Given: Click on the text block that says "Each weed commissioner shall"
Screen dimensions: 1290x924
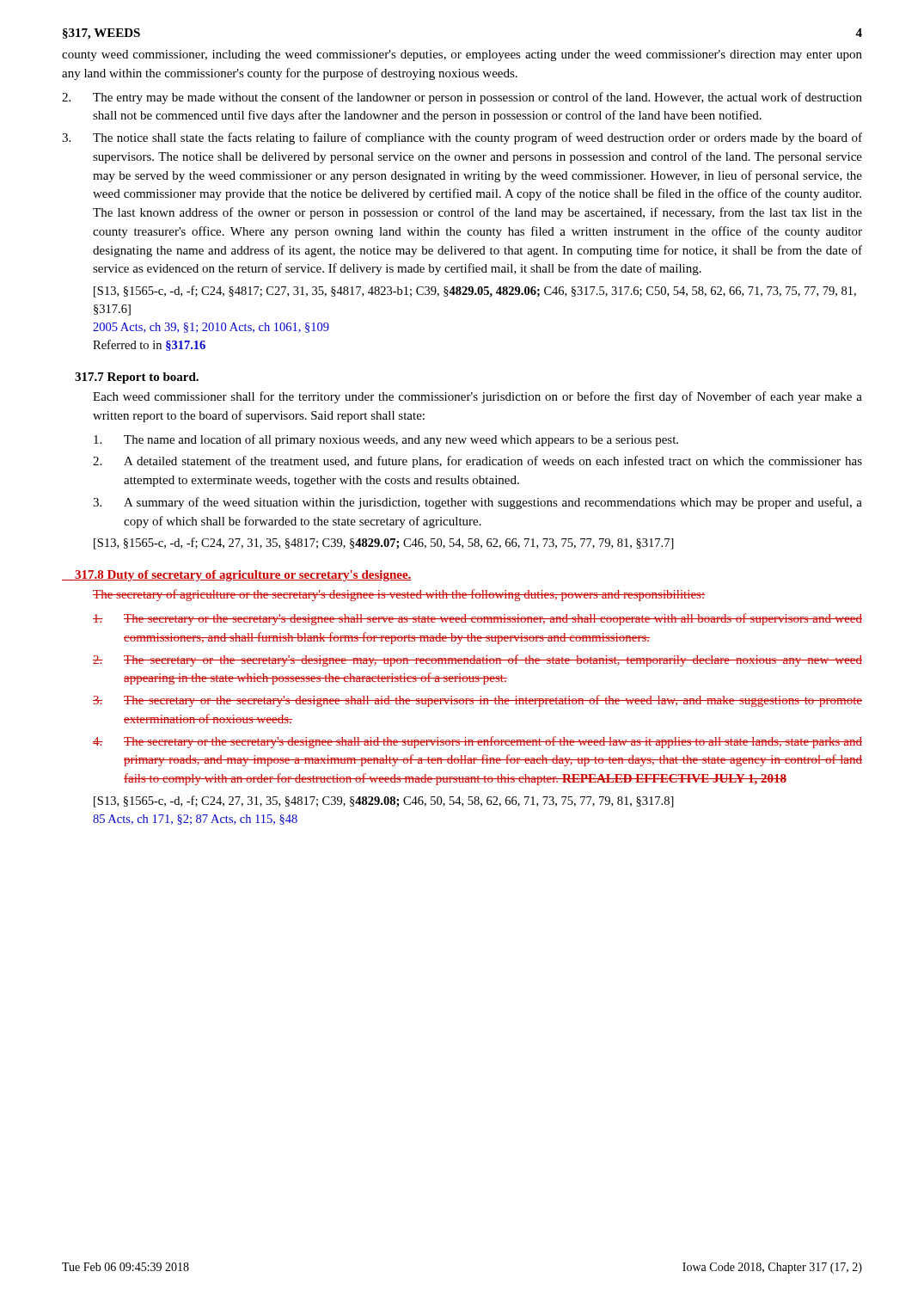Looking at the screenshot, I should coord(477,407).
